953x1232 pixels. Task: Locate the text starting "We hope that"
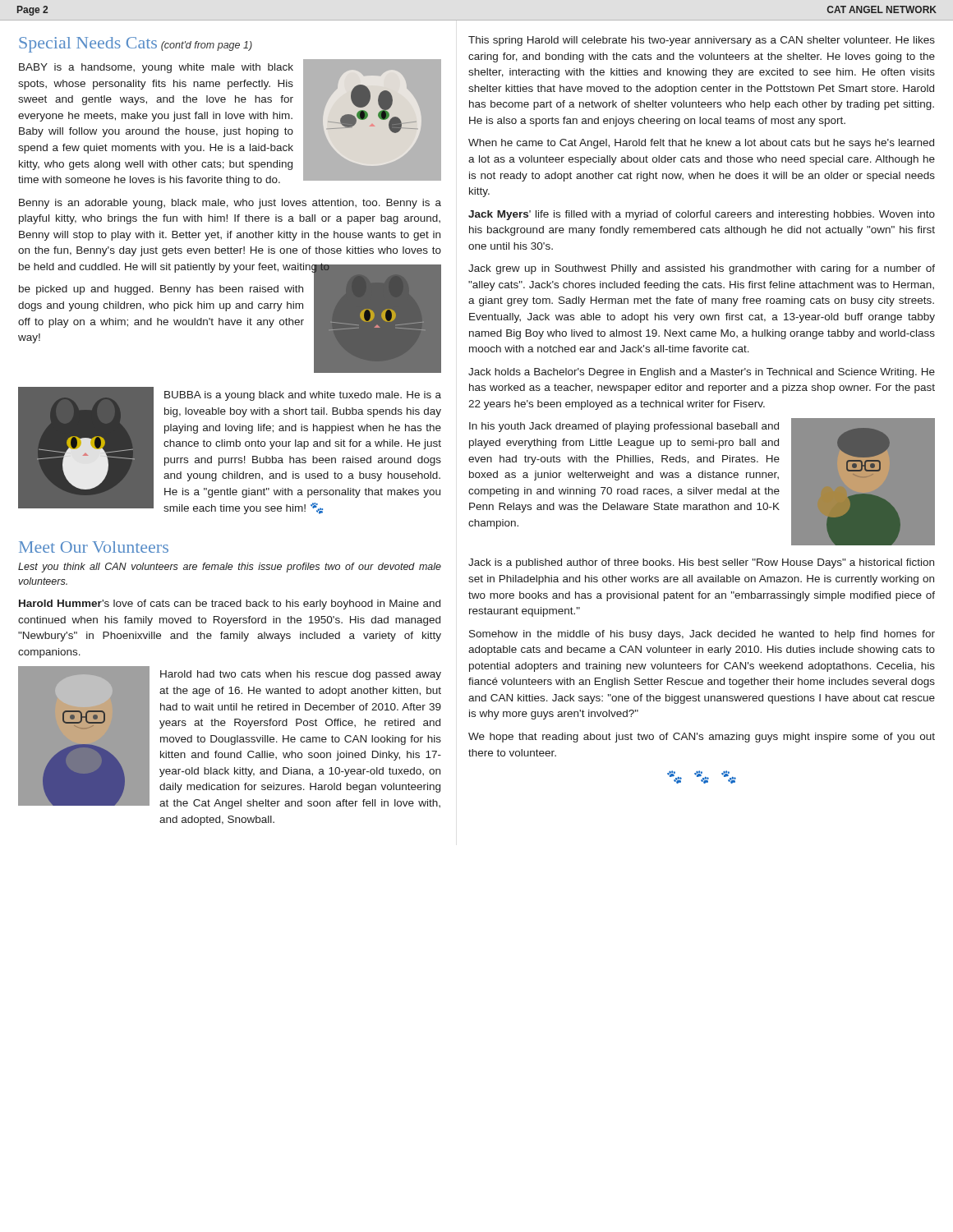702,745
